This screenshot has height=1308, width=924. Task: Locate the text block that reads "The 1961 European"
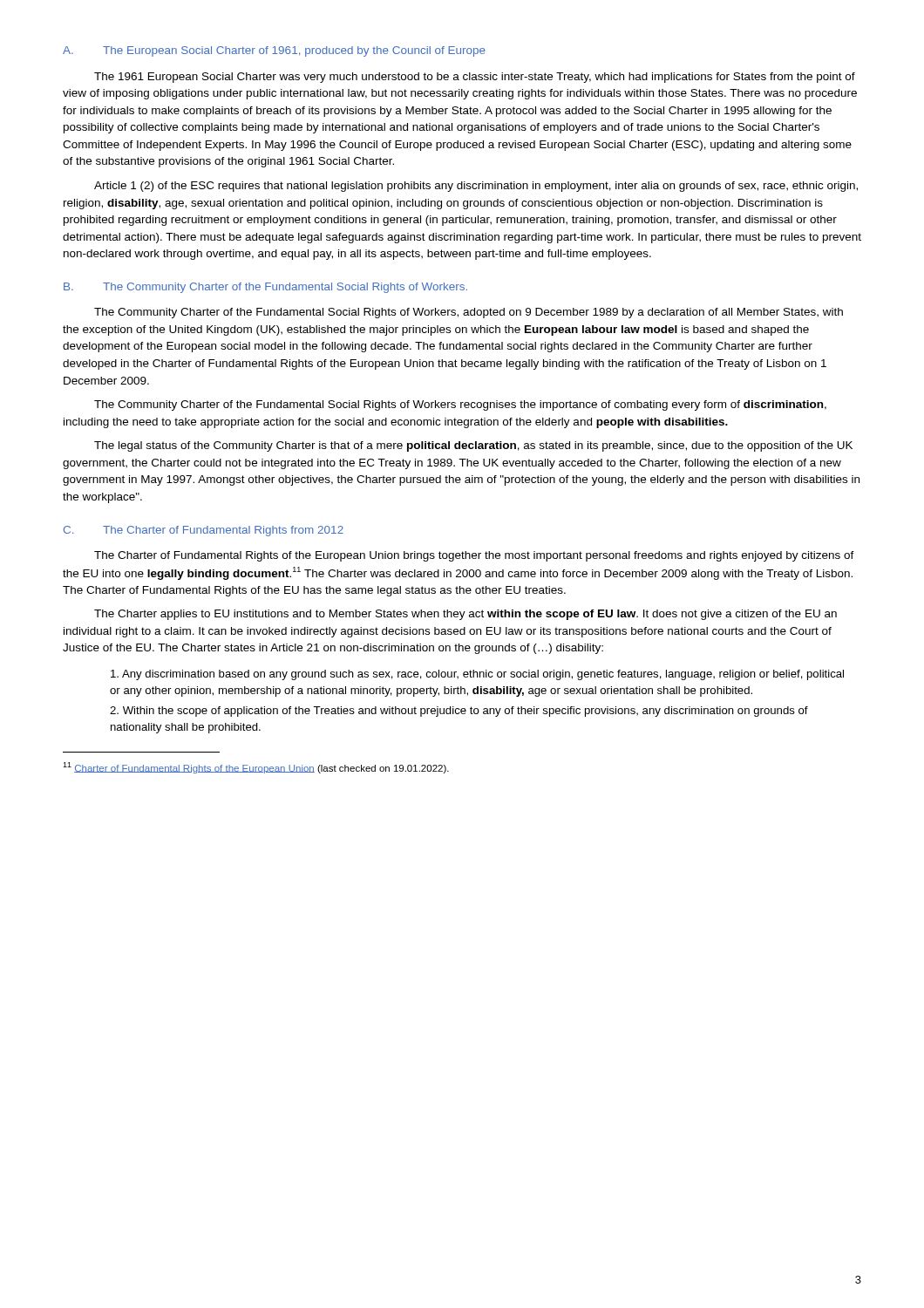[x=475, y=78]
